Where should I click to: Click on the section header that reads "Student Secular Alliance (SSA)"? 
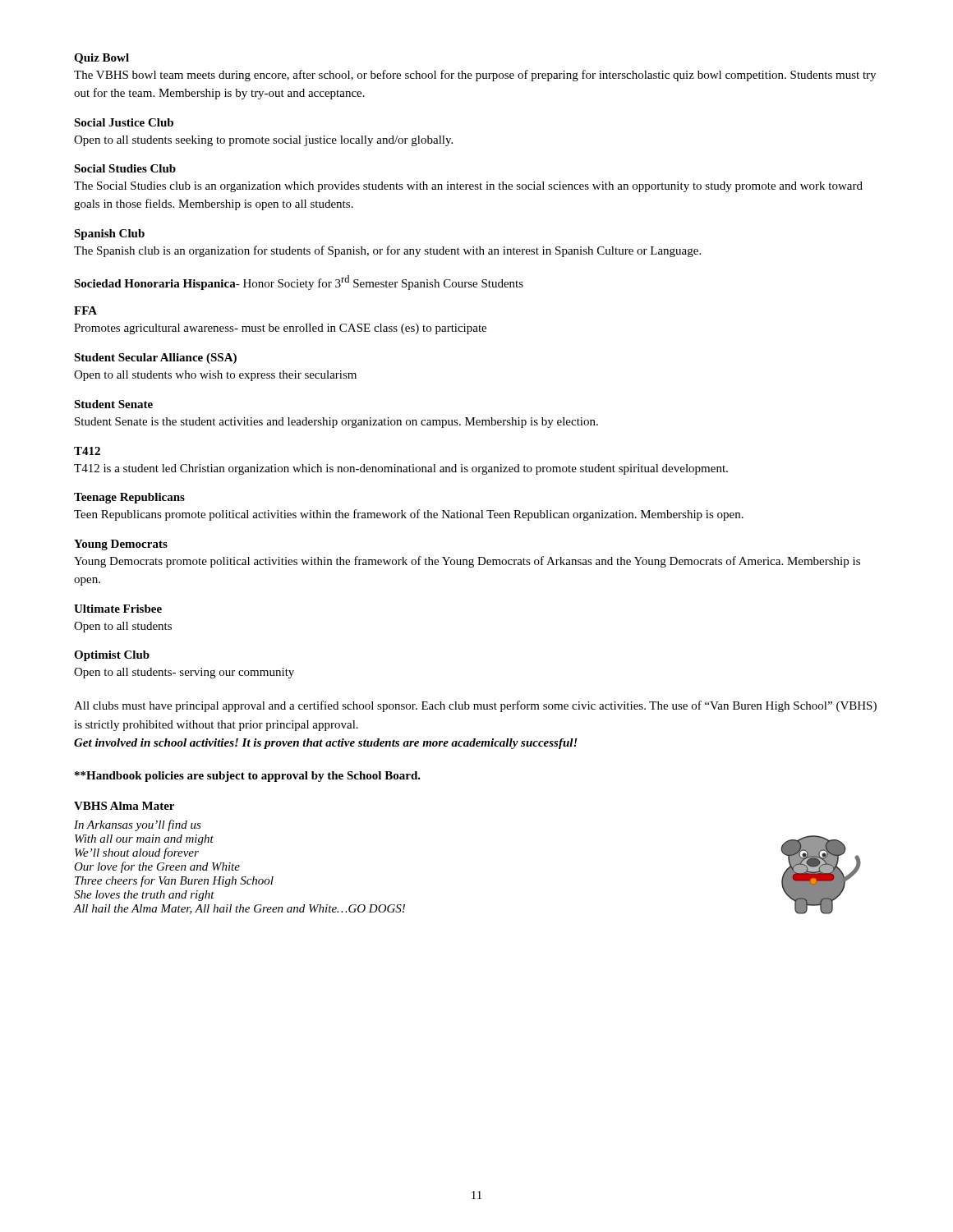point(155,357)
